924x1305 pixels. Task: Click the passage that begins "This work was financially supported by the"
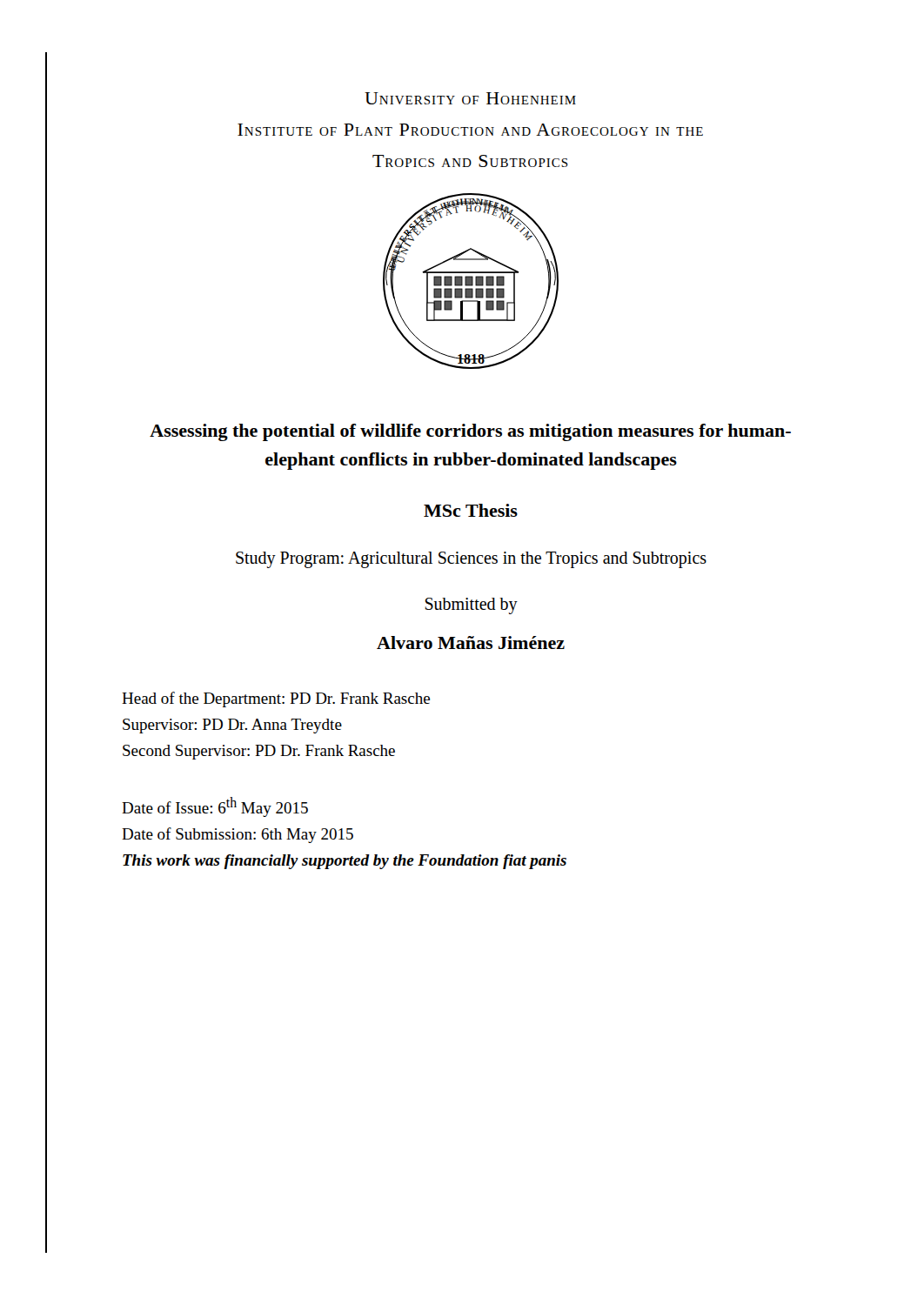click(x=344, y=860)
